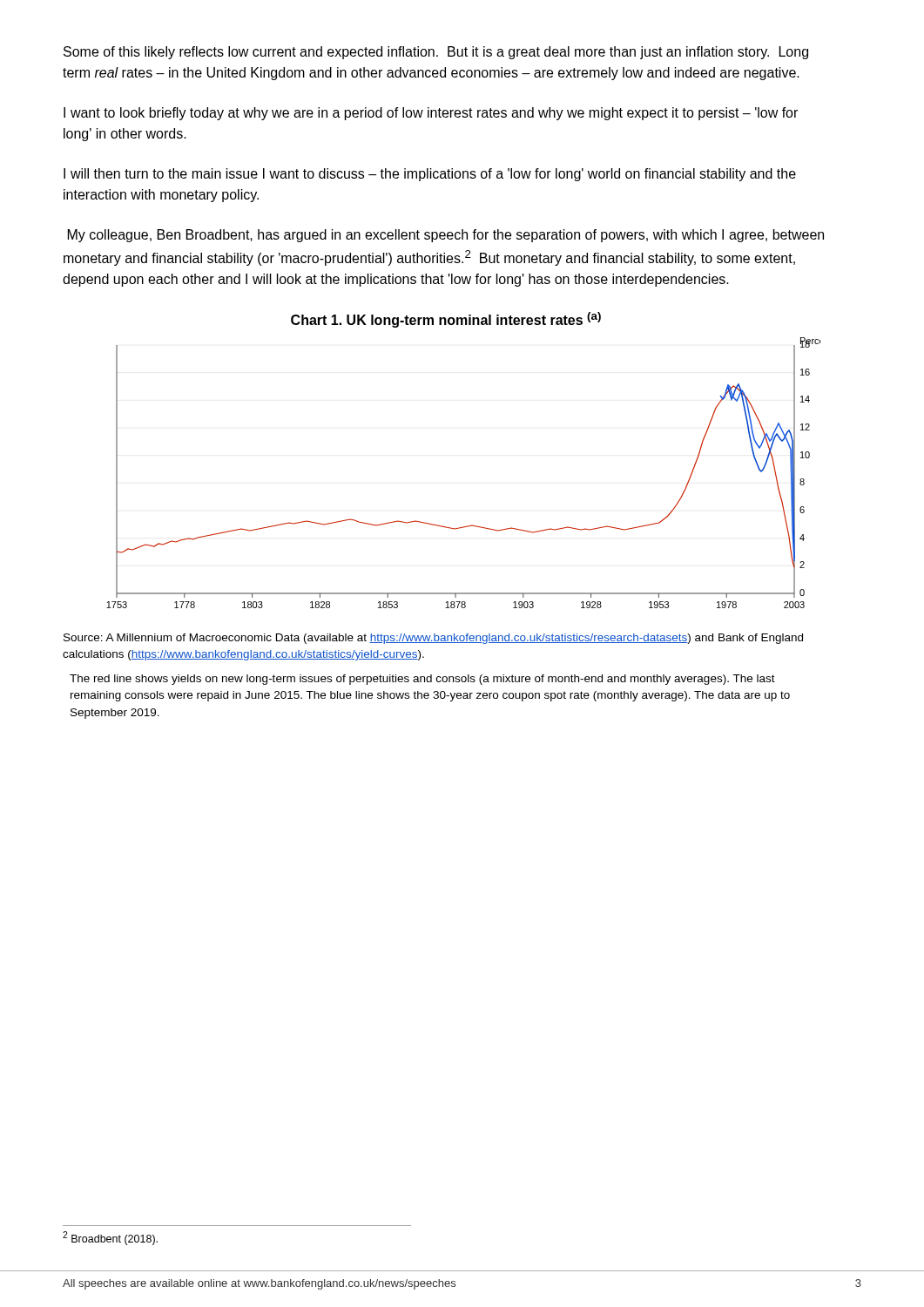Locate a continuous plot

pyautogui.click(x=446, y=480)
